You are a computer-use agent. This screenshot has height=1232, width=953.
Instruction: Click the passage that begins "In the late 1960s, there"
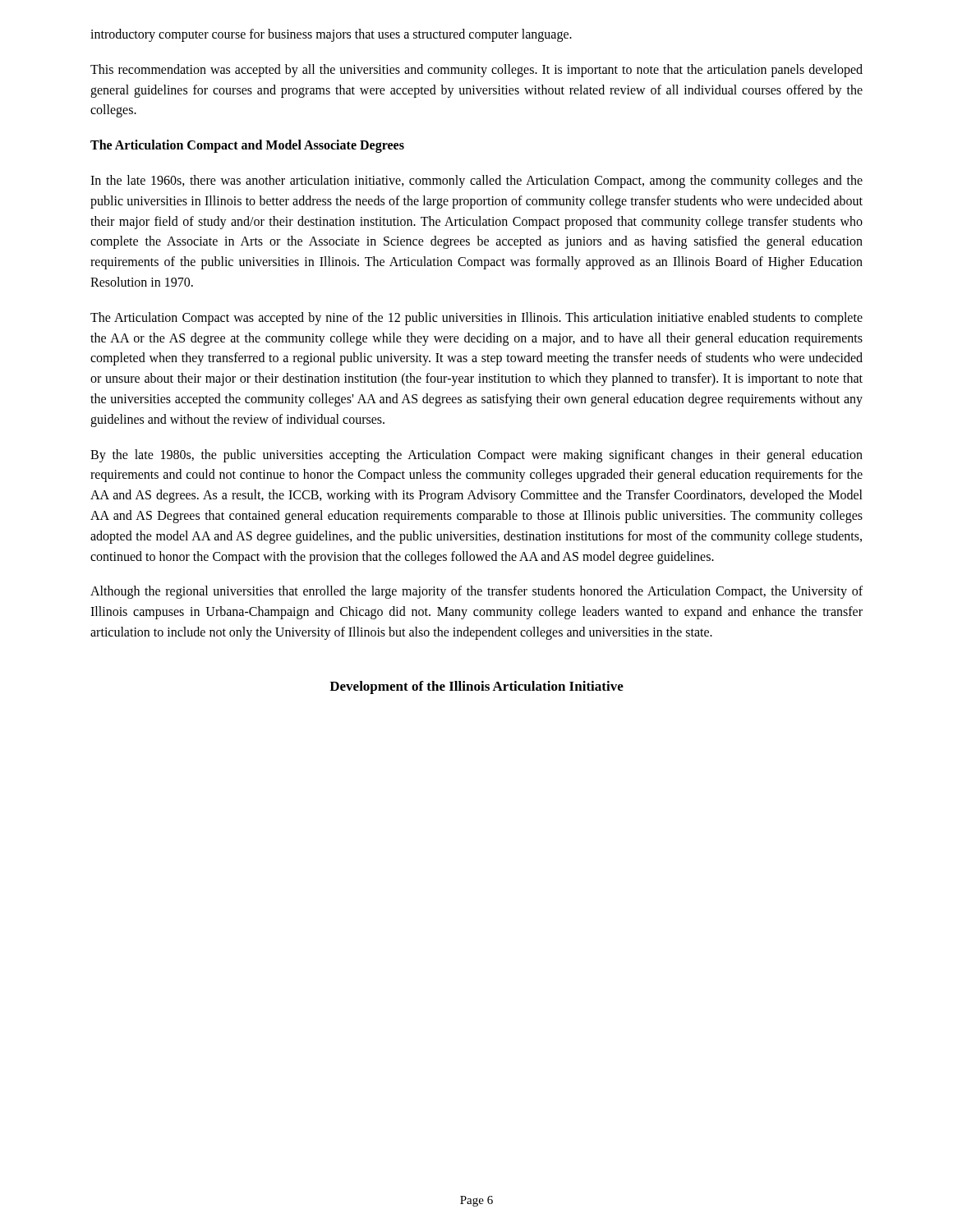(x=476, y=232)
